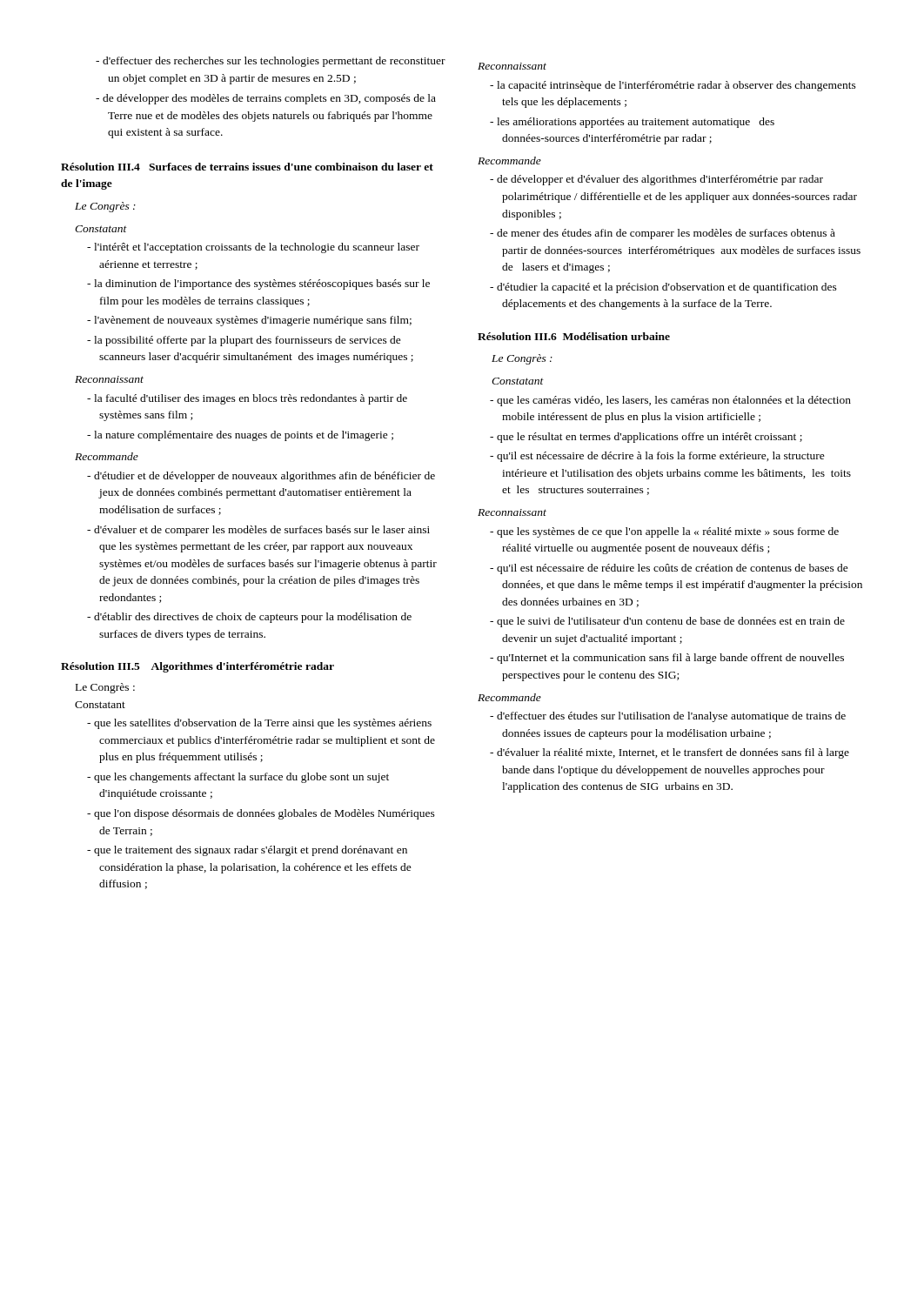Point to the region starting "la faculté d'utiliser des images en"
The height and width of the screenshot is (1305, 924).
click(x=247, y=399)
